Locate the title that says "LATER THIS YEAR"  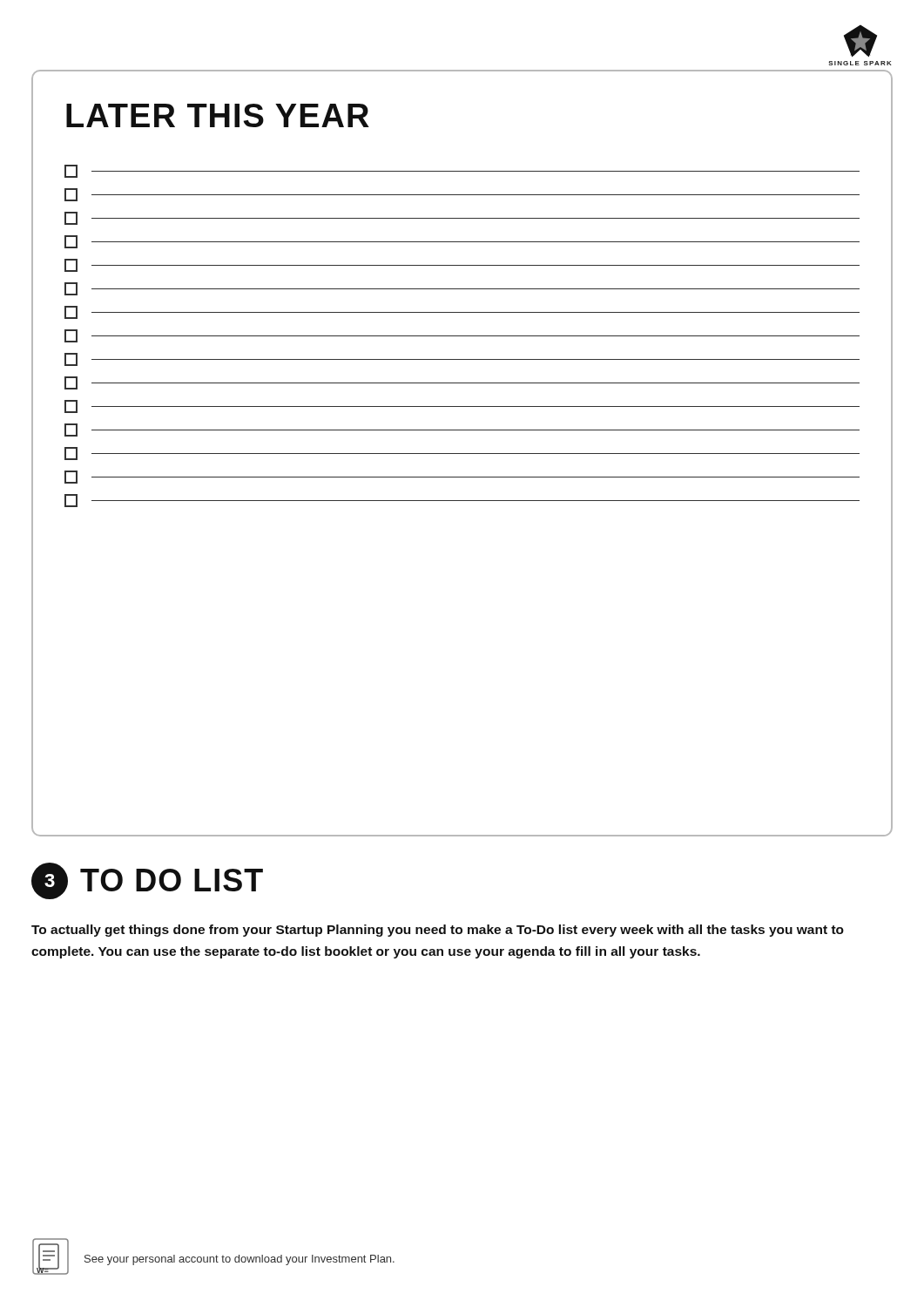coord(217,116)
